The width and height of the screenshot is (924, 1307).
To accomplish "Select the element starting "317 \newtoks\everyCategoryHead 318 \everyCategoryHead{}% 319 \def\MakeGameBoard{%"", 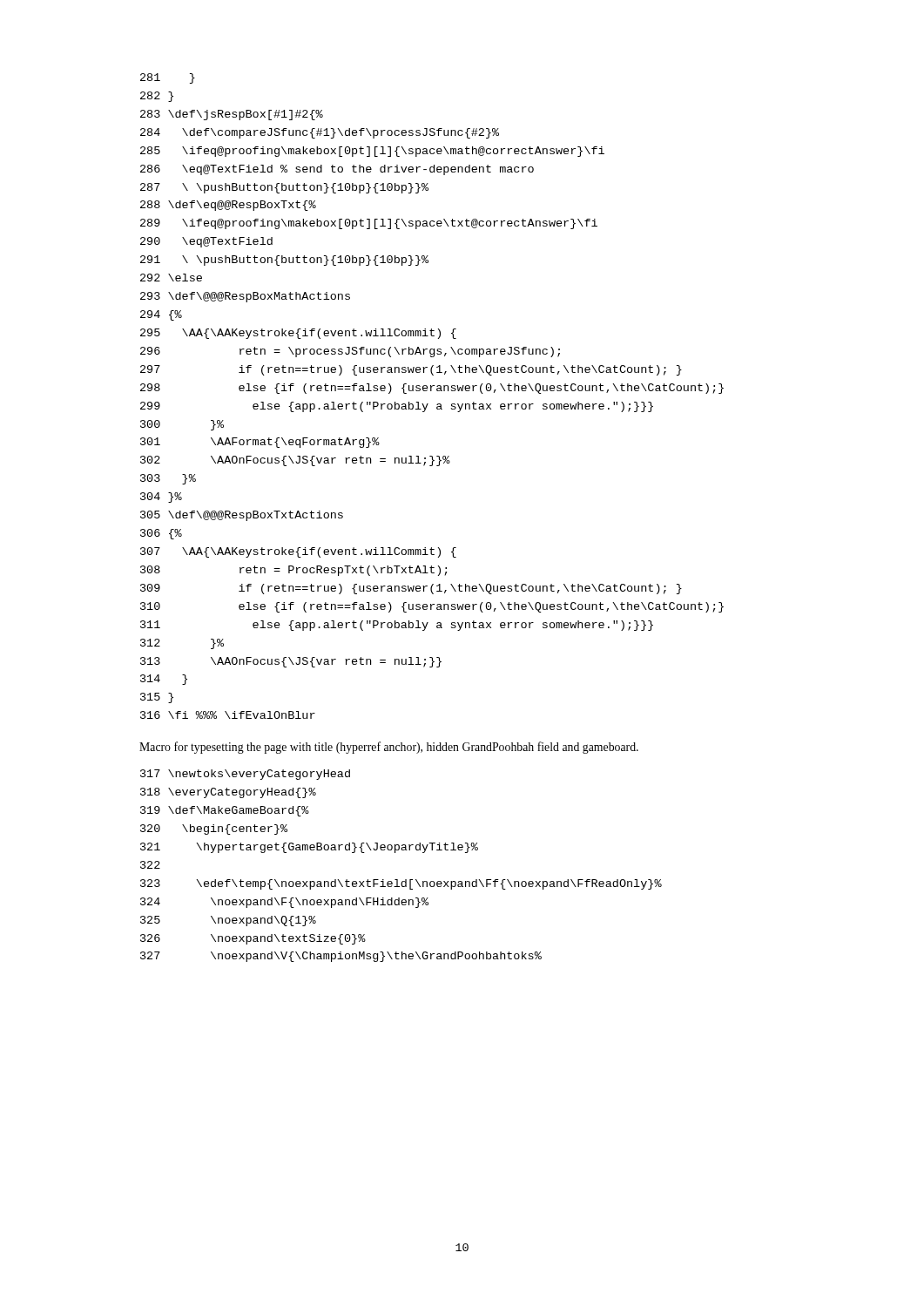I will point(245,775).
